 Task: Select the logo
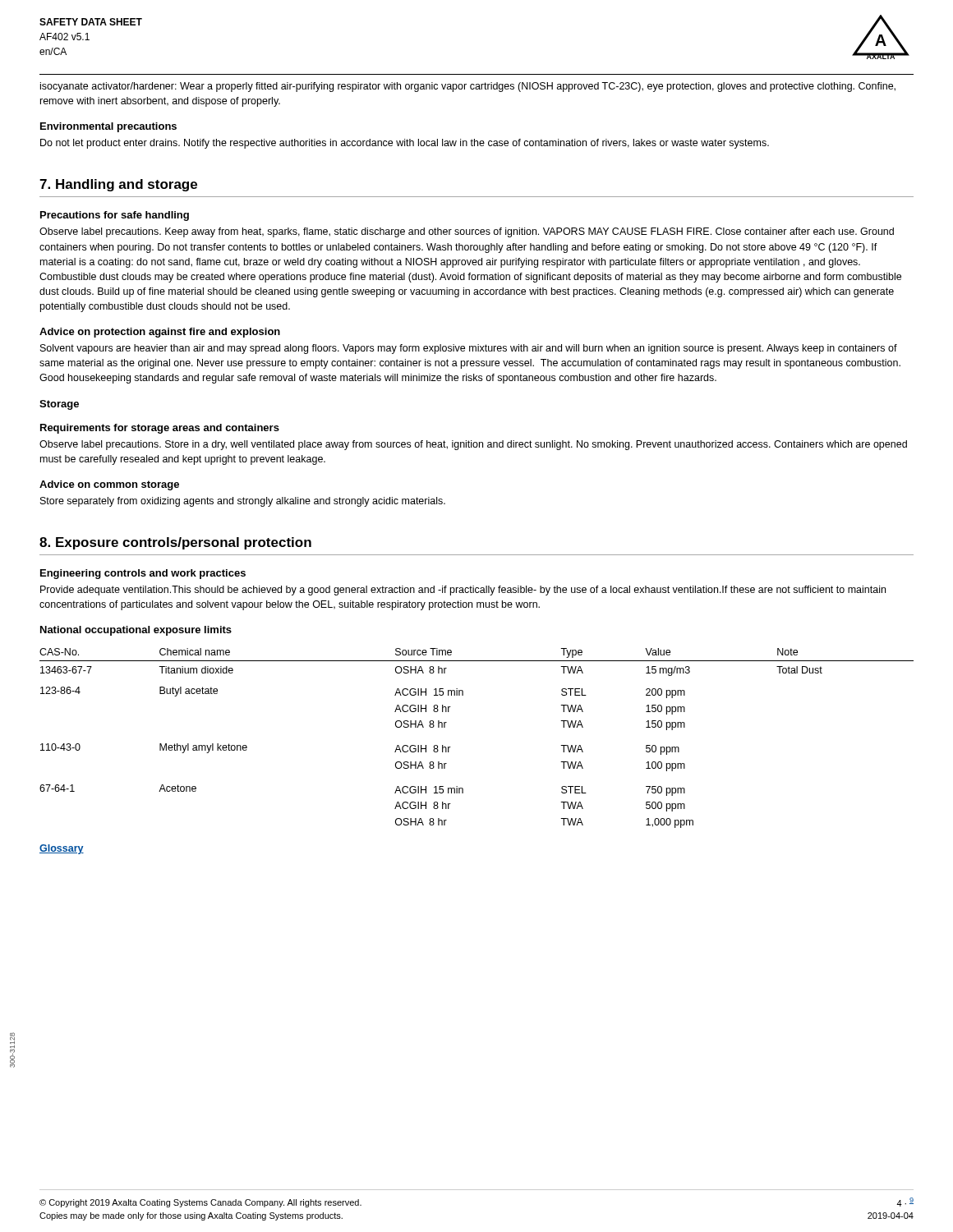[x=881, y=39]
